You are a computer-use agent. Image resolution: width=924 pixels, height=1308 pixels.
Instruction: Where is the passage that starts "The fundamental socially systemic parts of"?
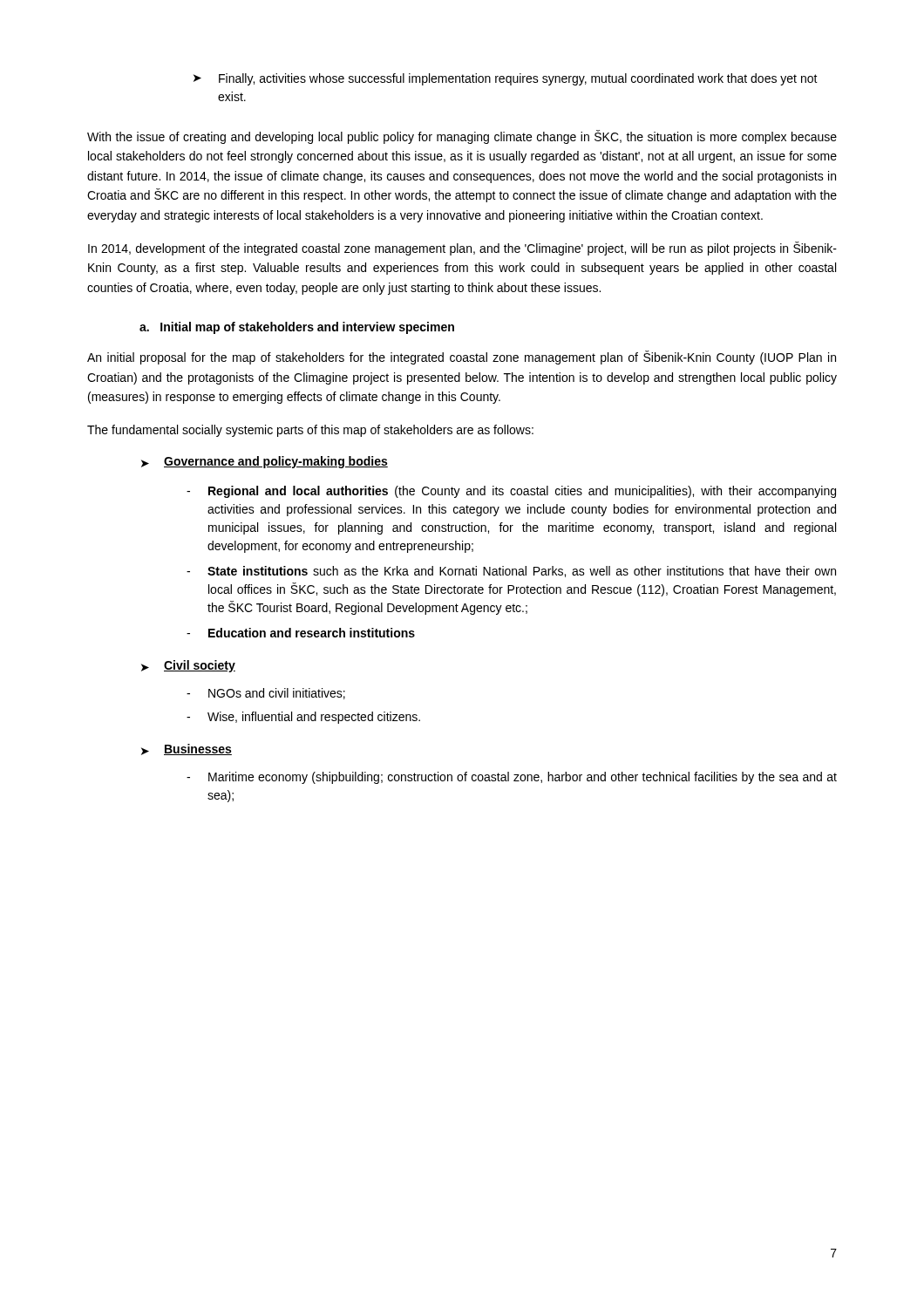[311, 430]
